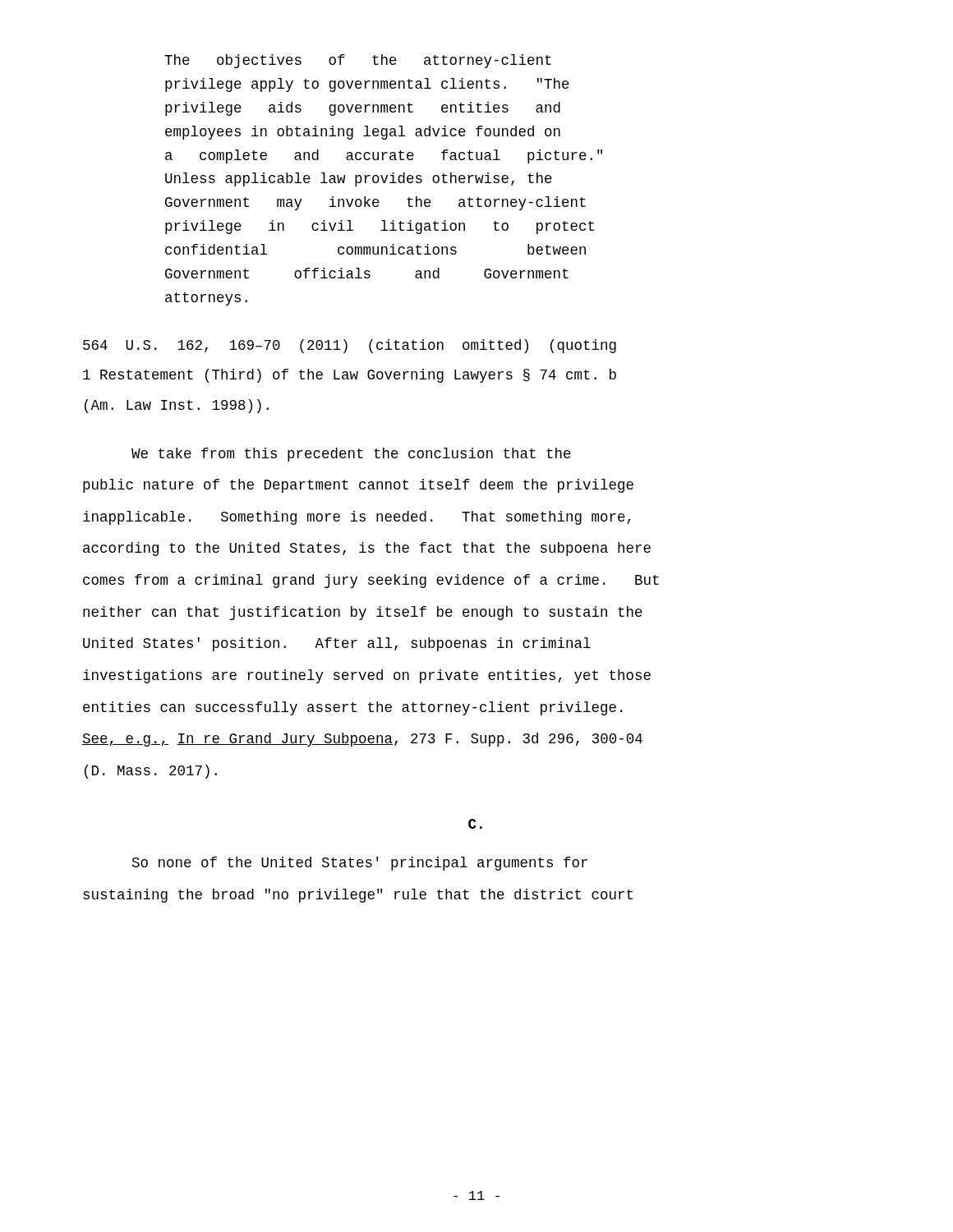Image resolution: width=953 pixels, height=1232 pixels.
Task: Locate the block starting "We take from"
Action: point(351,454)
